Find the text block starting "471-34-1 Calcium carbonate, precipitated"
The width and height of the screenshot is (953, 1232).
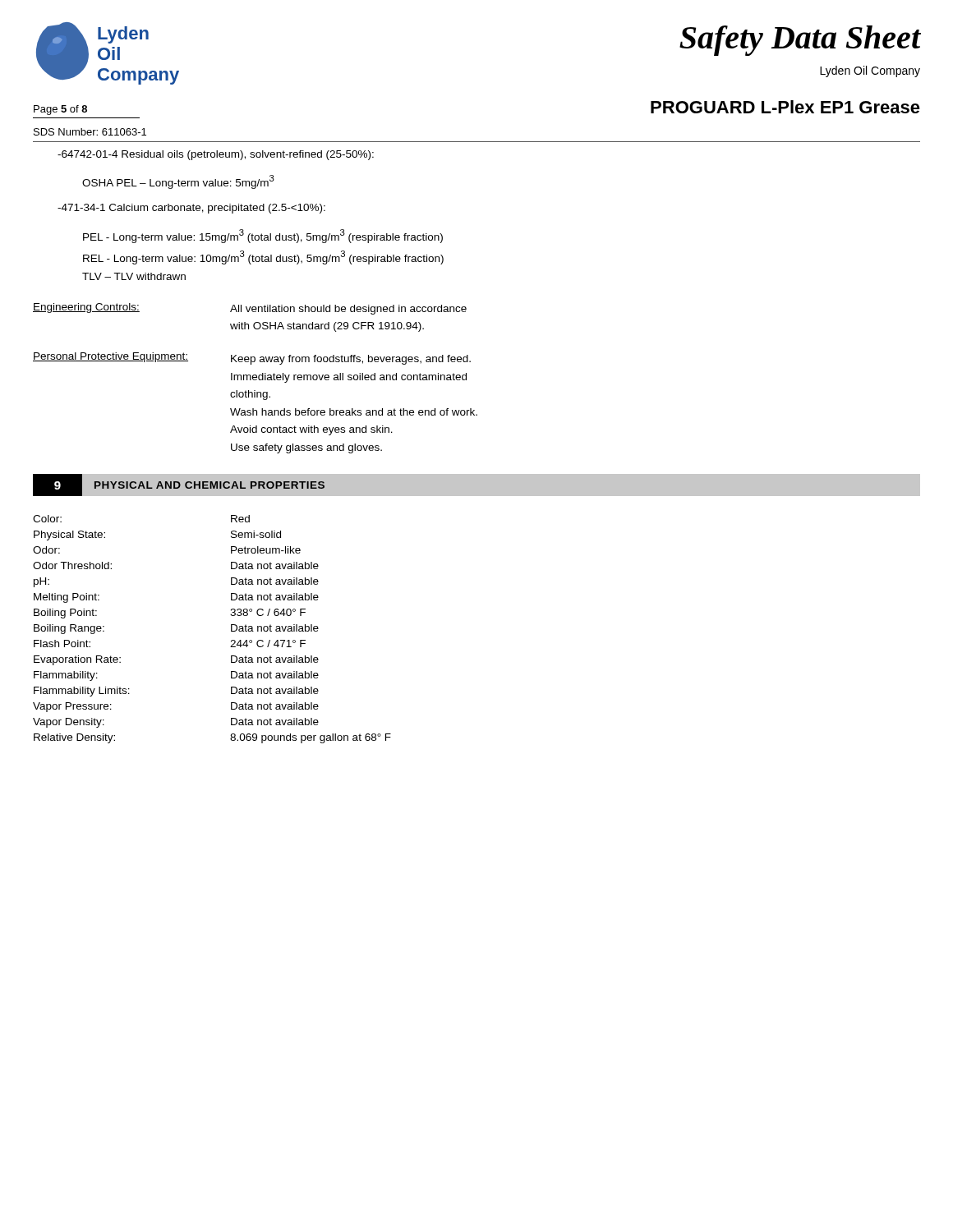(192, 208)
